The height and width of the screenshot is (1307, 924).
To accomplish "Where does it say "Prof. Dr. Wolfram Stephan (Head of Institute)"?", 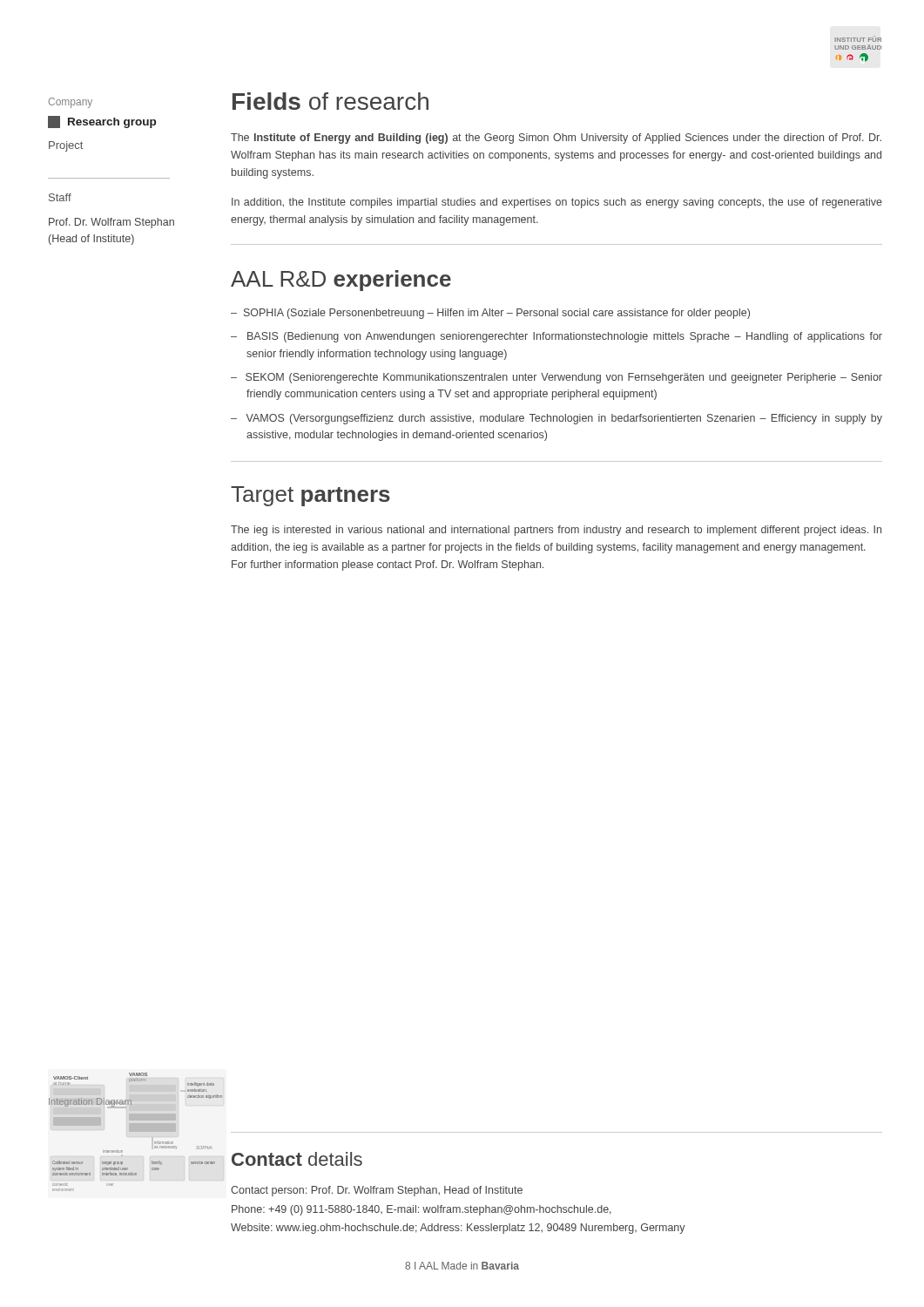I will click(111, 230).
